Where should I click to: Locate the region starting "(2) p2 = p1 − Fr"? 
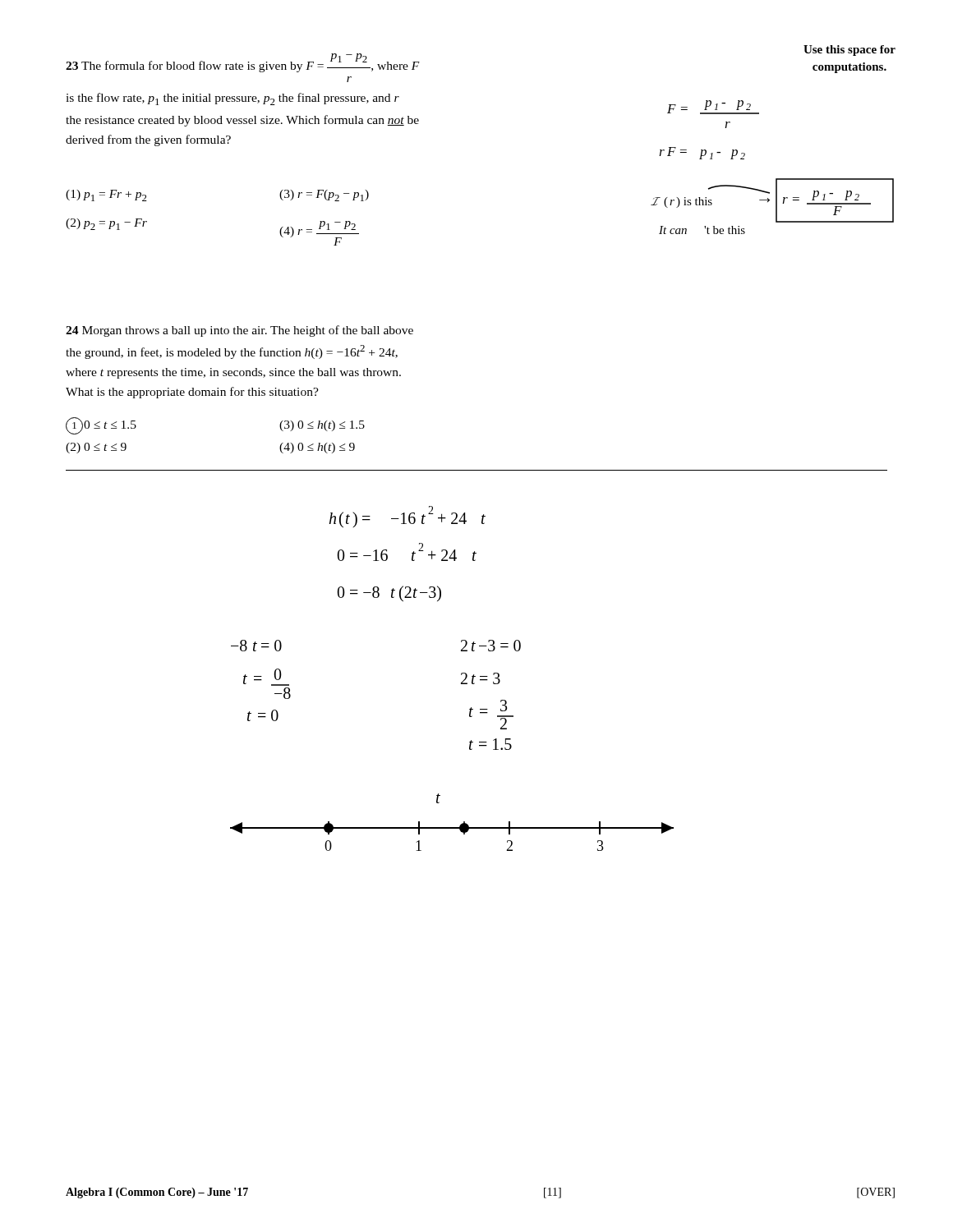106,224
